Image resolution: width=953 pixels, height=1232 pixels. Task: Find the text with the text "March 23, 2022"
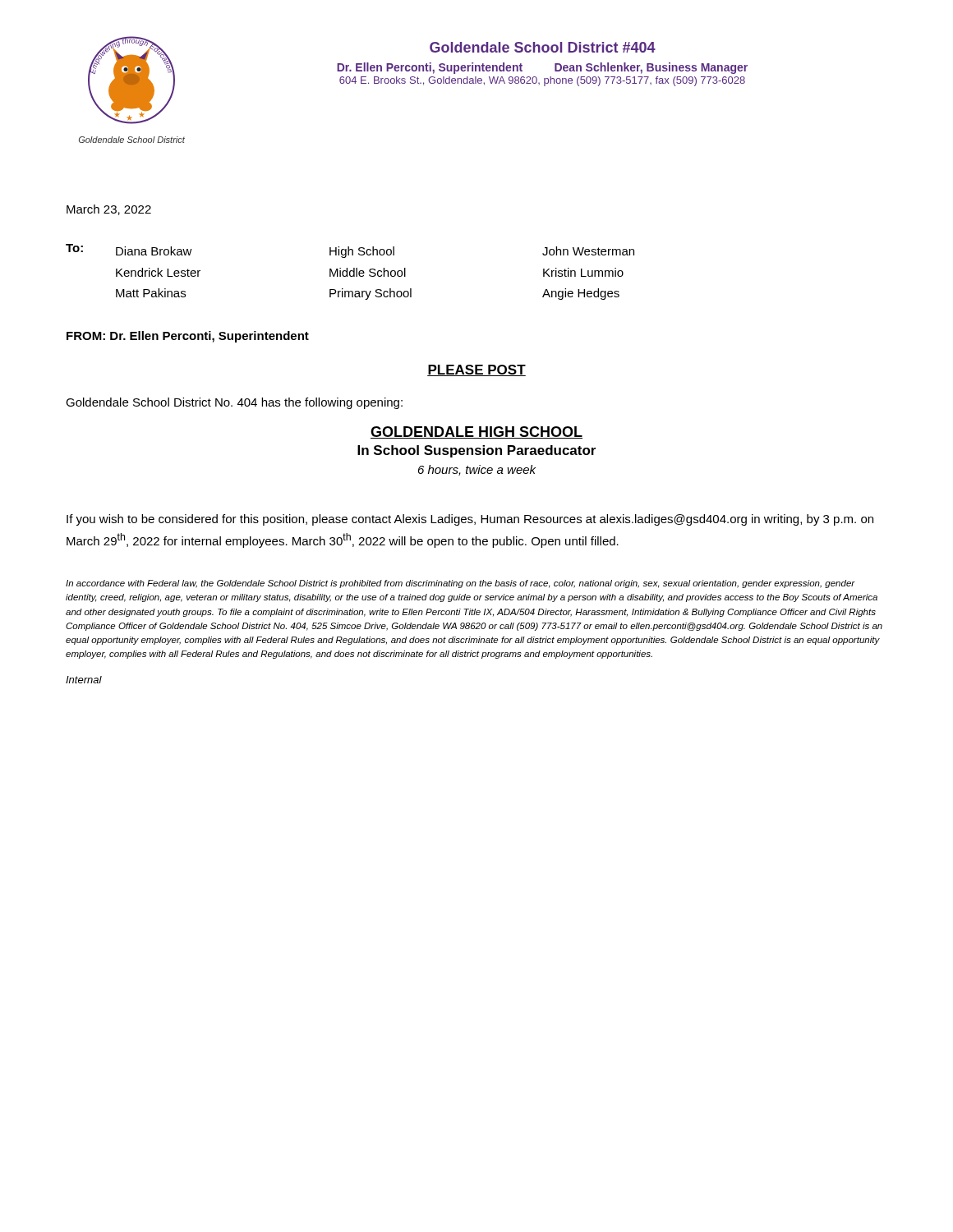[x=109, y=209]
